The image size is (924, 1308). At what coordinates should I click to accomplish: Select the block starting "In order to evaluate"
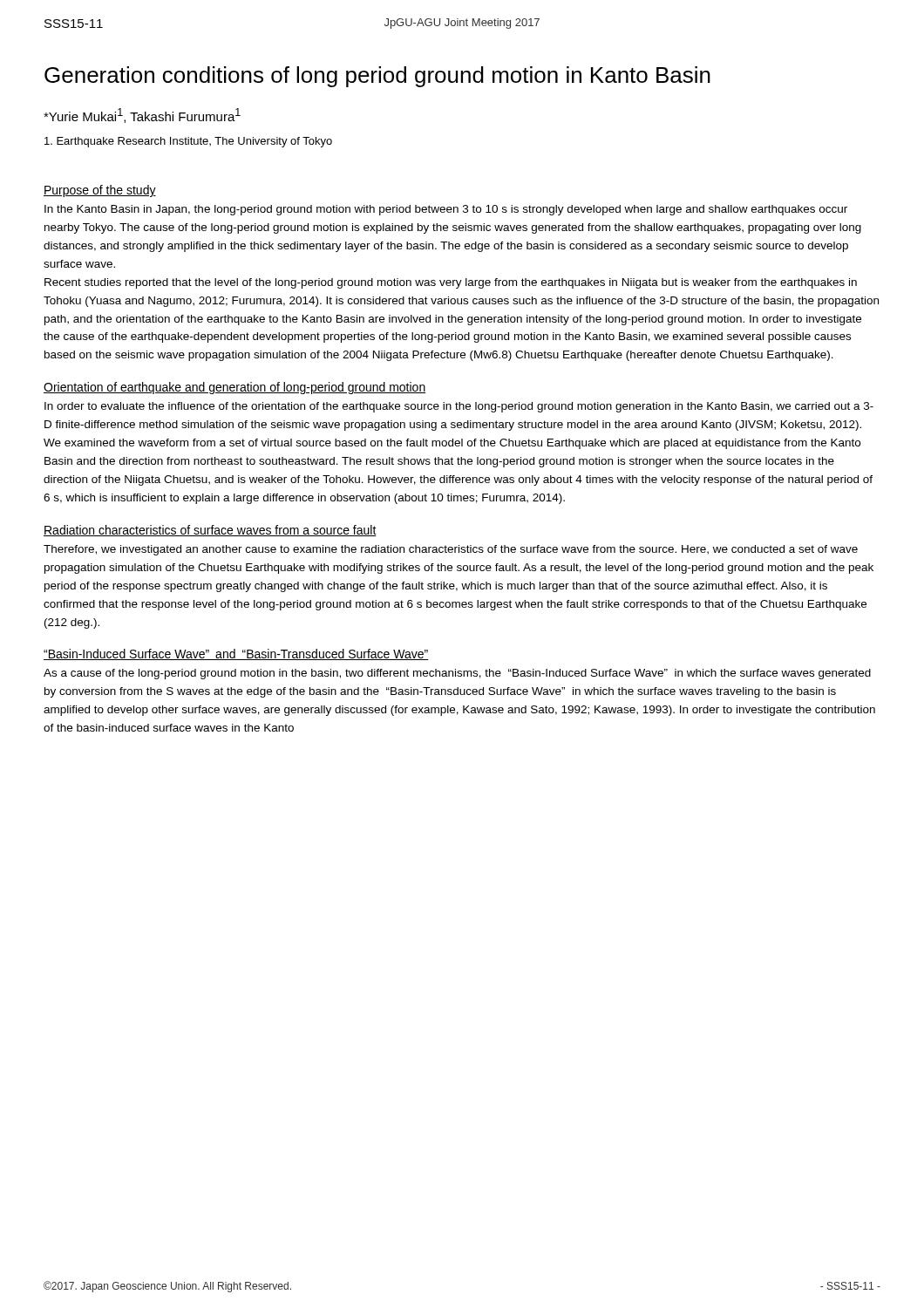coord(459,452)
